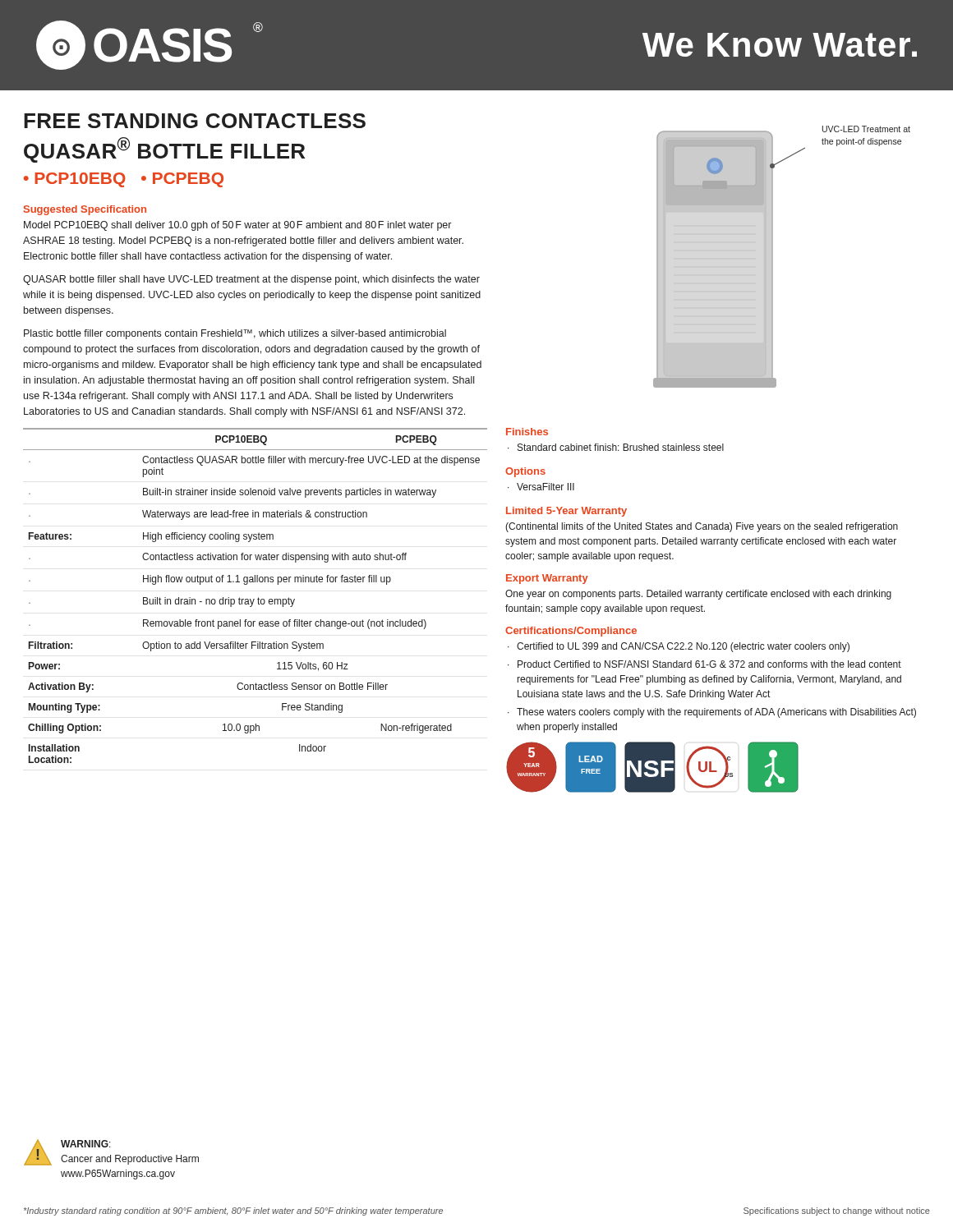Click on the list item with the text "·Product Certified to"
The width and height of the screenshot is (953, 1232).
click(704, 678)
